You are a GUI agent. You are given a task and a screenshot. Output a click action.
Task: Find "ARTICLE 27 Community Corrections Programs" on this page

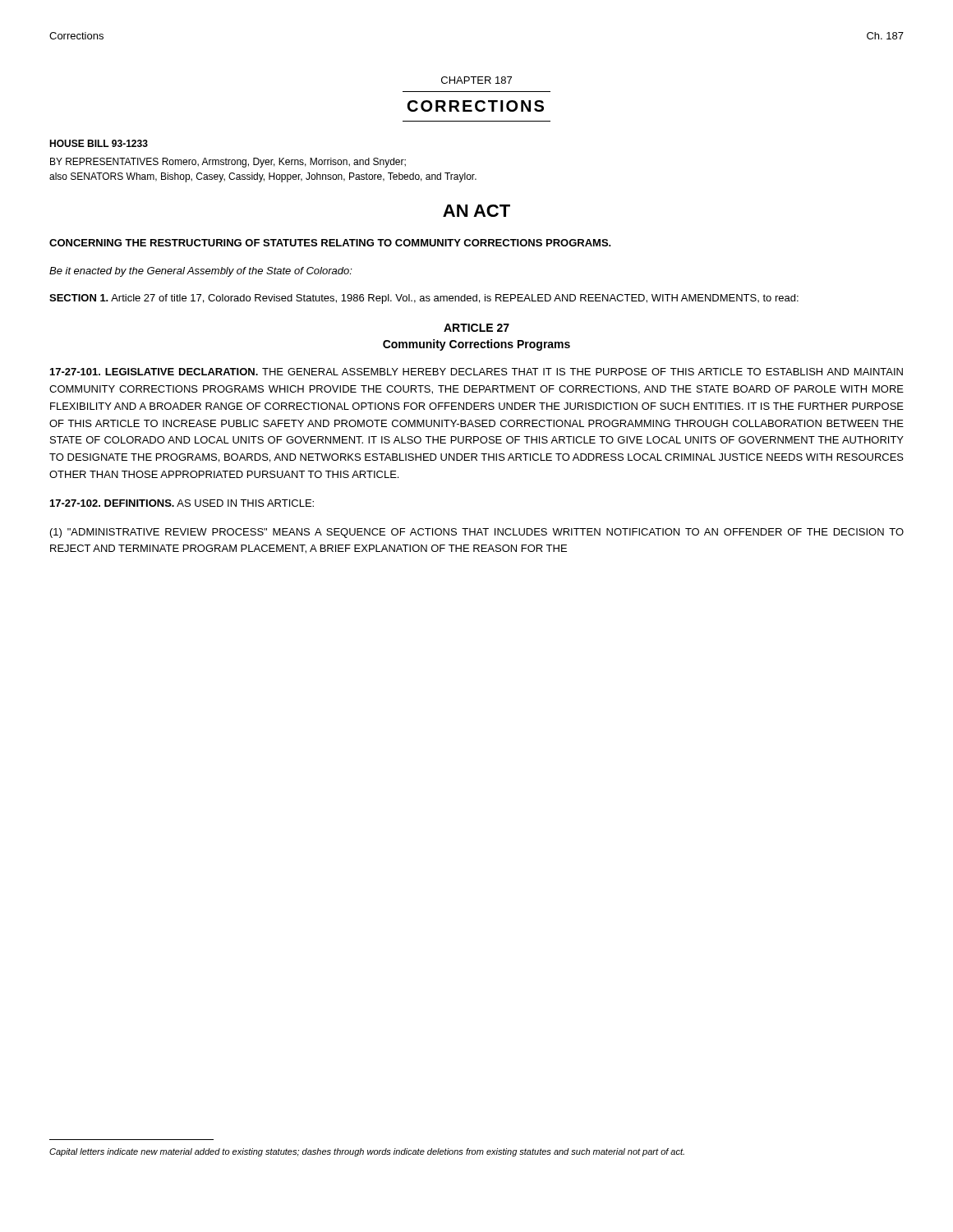click(x=476, y=336)
